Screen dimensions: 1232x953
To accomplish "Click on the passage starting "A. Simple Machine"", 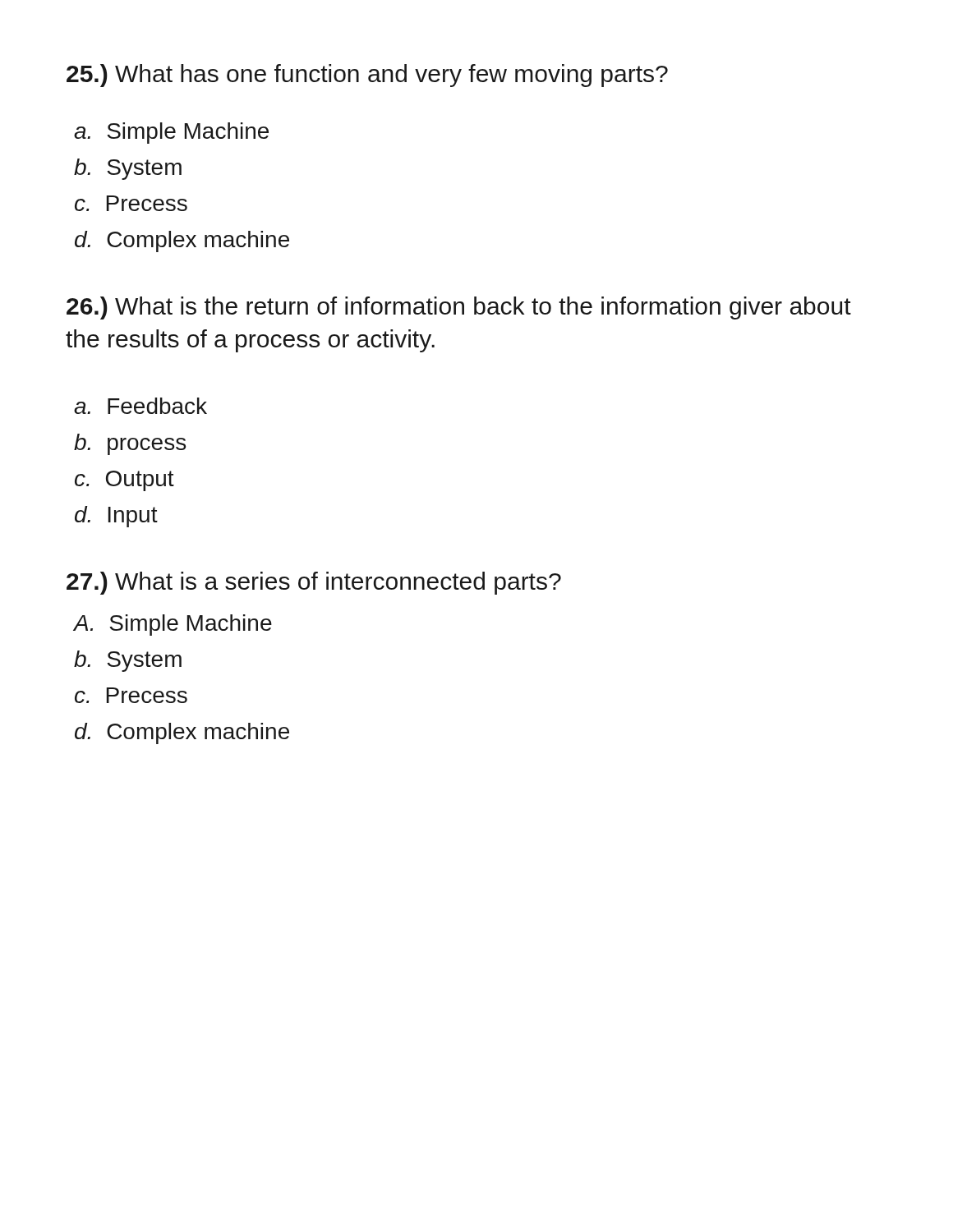I will tap(173, 623).
